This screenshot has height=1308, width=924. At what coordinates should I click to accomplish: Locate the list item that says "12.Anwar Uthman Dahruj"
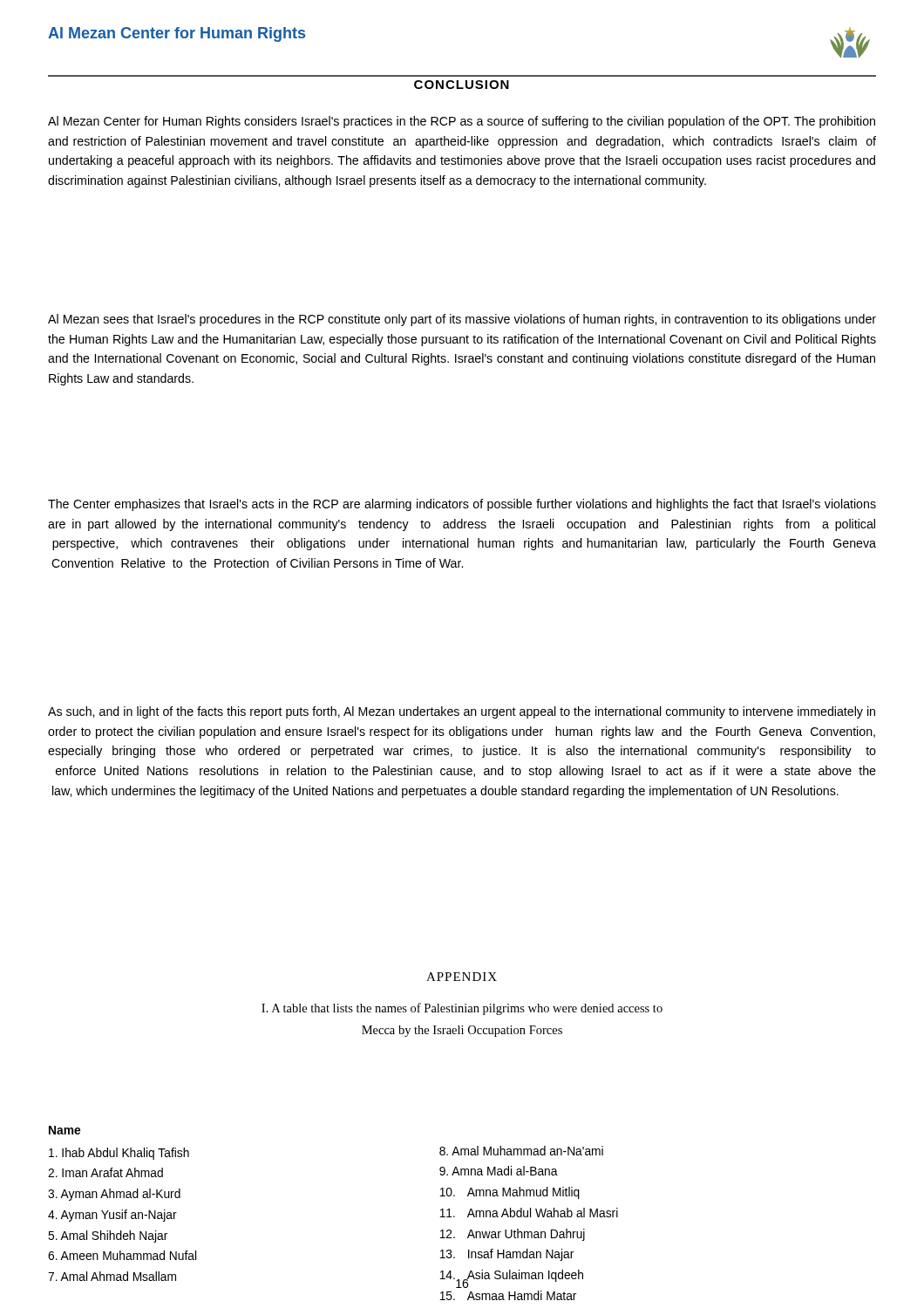coord(512,1234)
